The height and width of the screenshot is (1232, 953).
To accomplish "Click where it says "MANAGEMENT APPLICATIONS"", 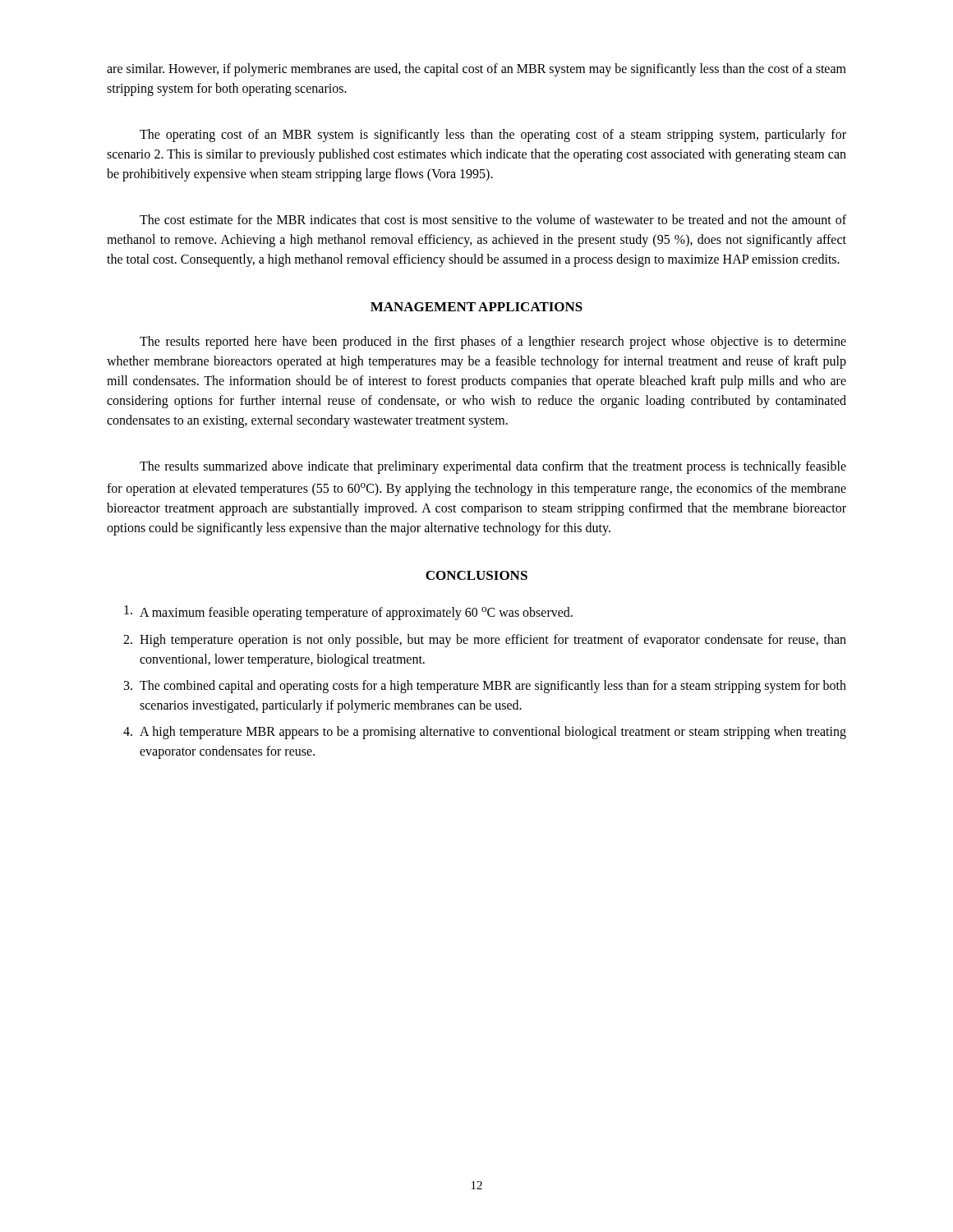I will click(x=476, y=307).
